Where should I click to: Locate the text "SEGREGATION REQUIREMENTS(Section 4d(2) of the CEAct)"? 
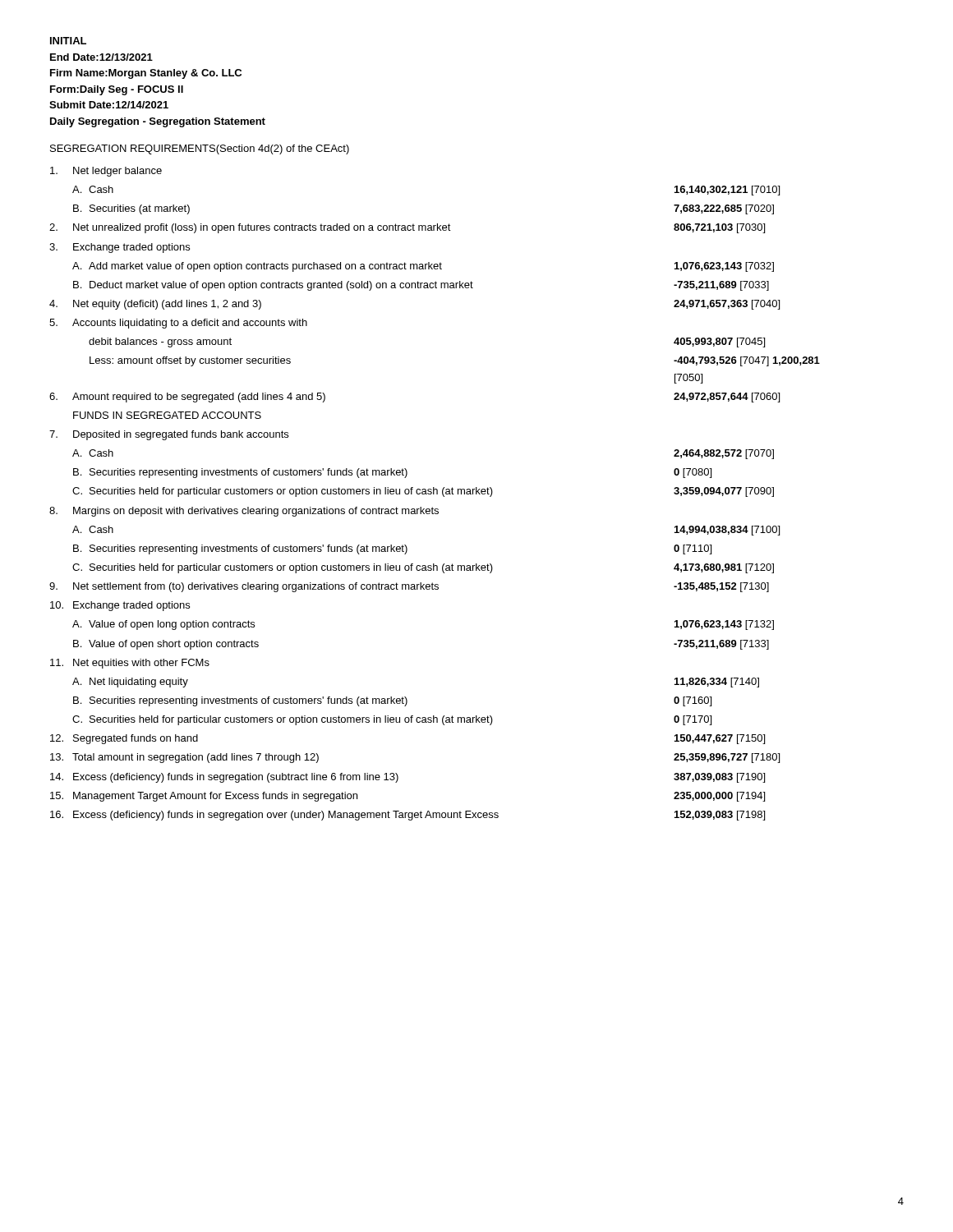(x=199, y=148)
